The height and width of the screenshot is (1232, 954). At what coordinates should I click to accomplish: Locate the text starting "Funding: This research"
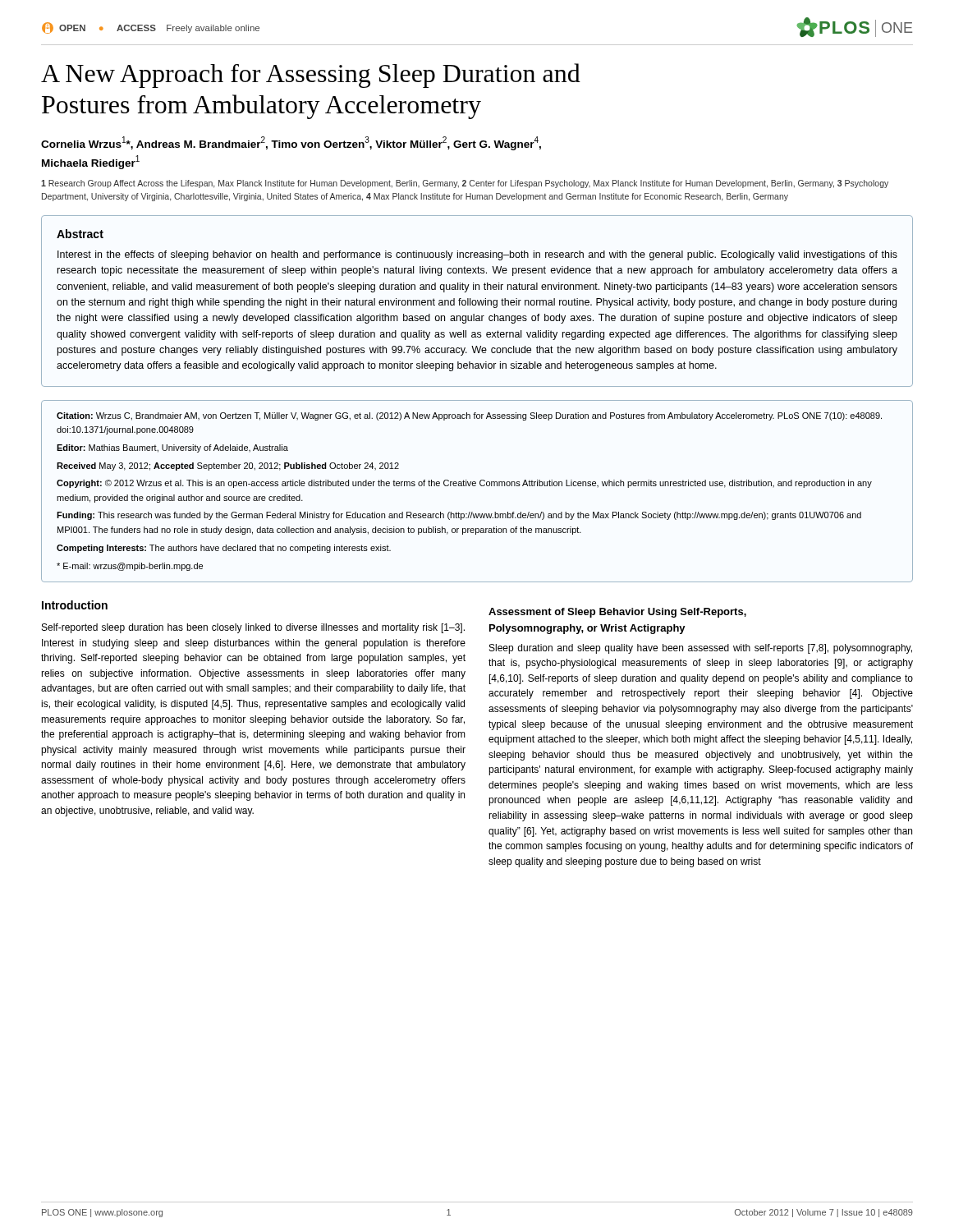pyautogui.click(x=459, y=522)
